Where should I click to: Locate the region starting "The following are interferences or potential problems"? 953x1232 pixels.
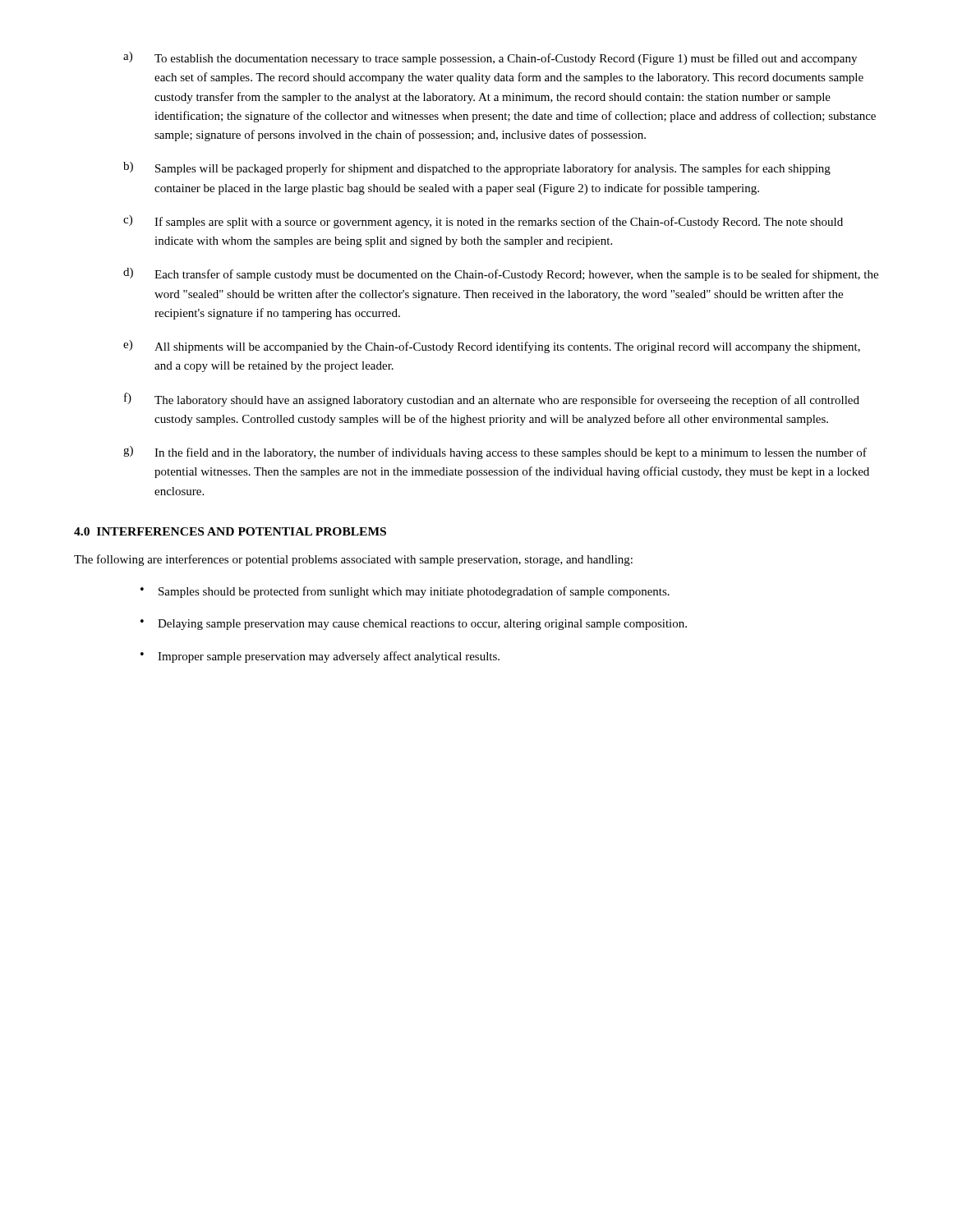click(x=354, y=559)
